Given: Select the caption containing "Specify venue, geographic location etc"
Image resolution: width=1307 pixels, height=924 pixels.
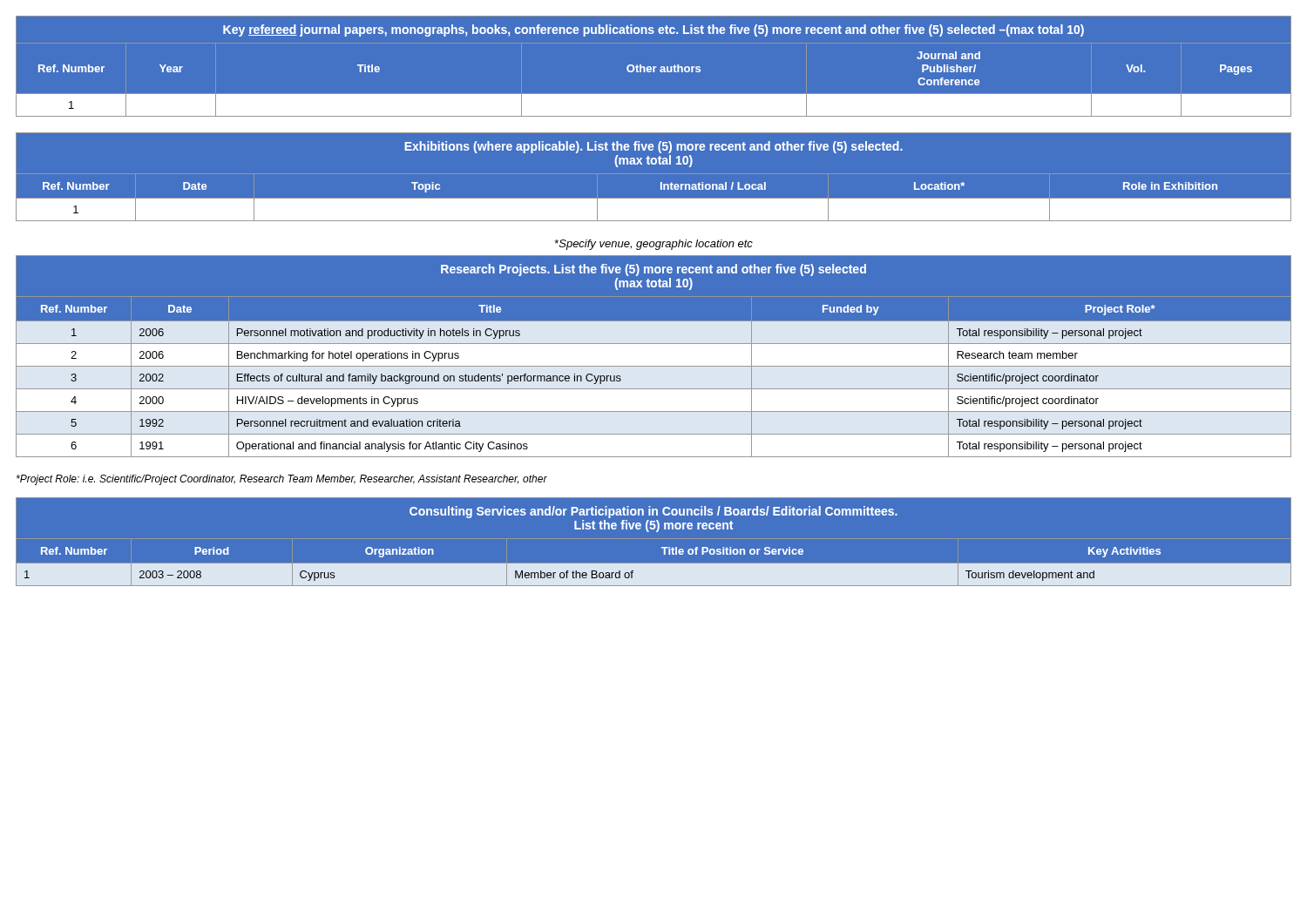Looking at the screenshot, I should coord(654,243).
